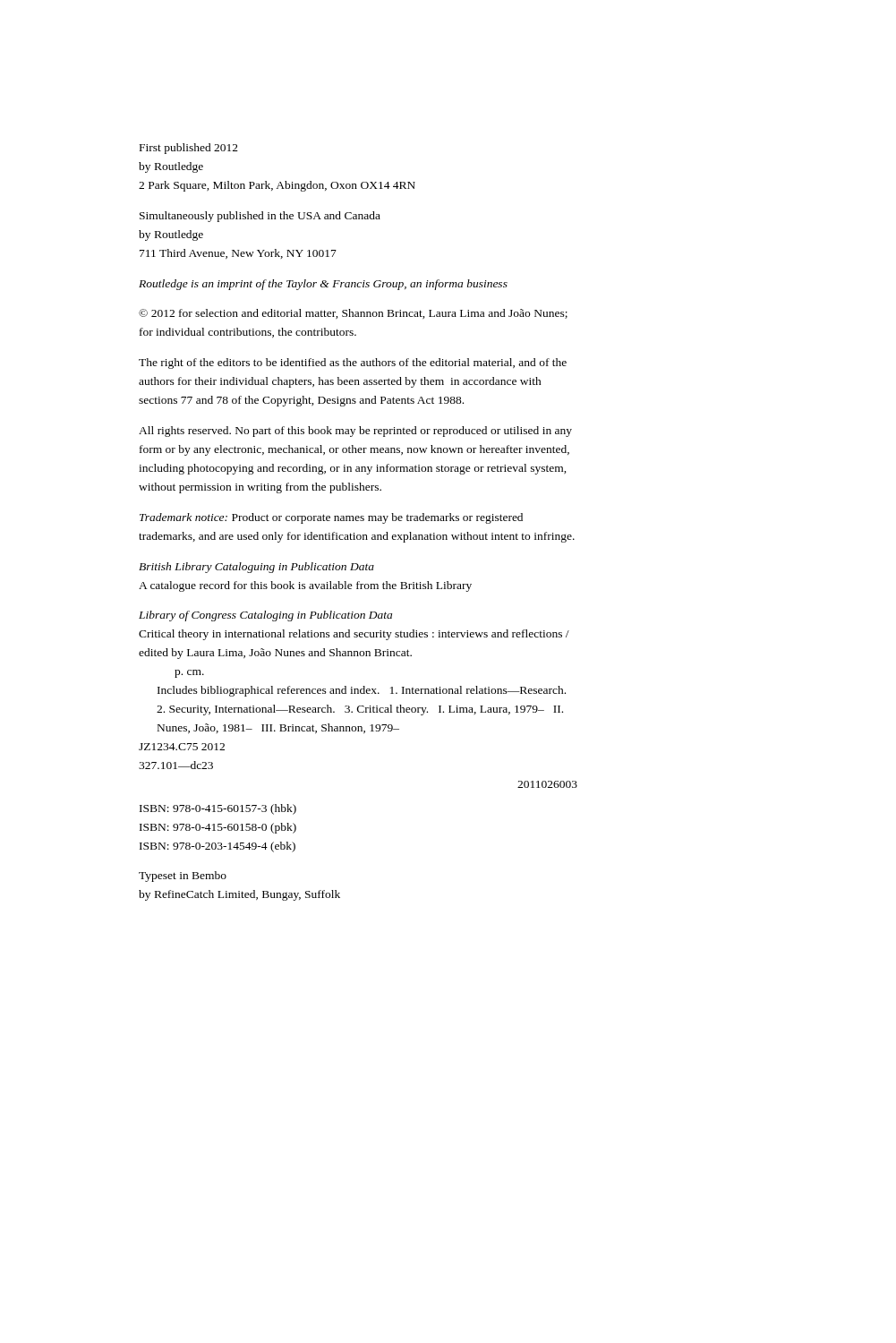Select the text block that reads "Trademark notice: Product or corporate names"

(357, 526)
